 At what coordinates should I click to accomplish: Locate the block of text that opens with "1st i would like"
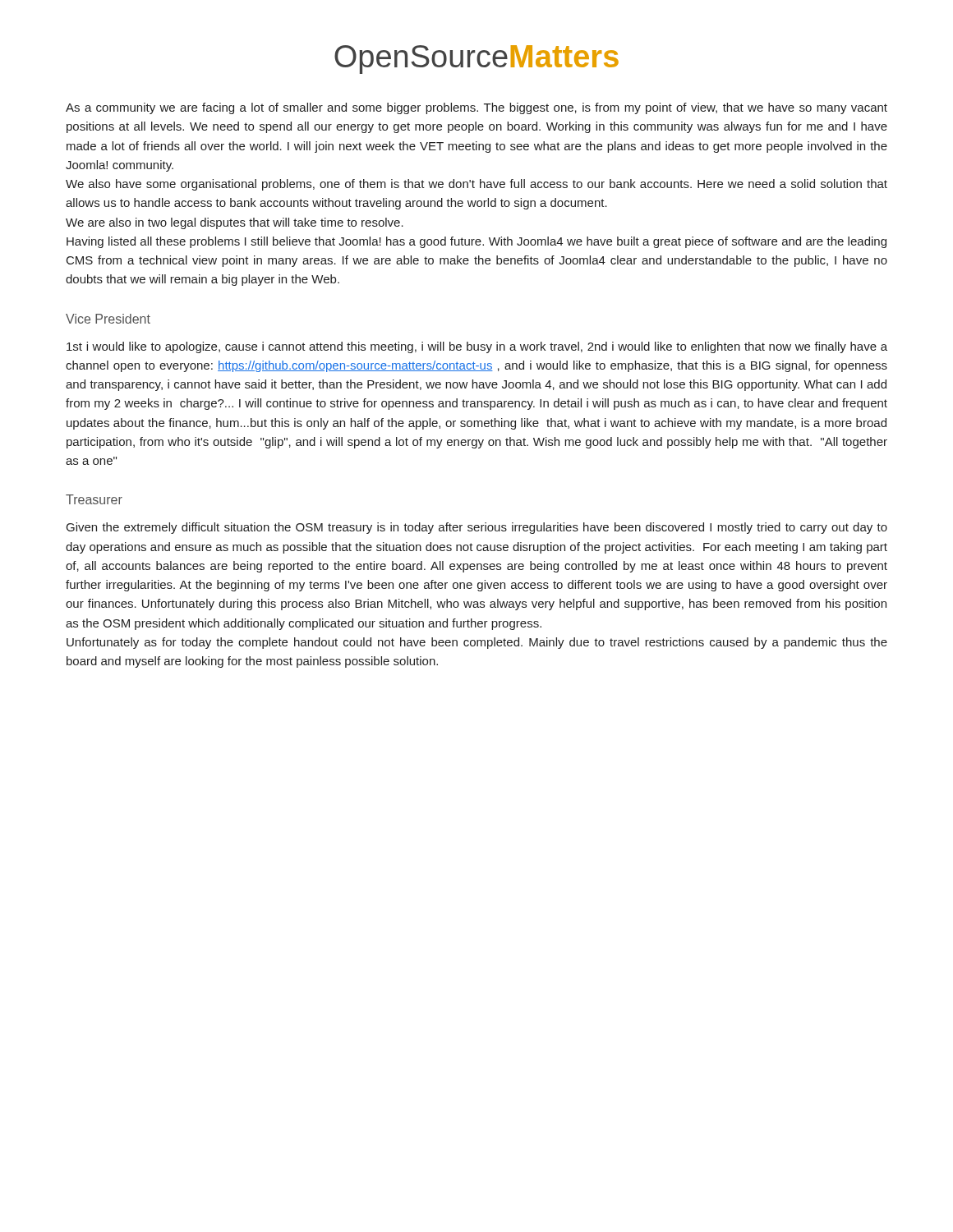coord(476,403)
